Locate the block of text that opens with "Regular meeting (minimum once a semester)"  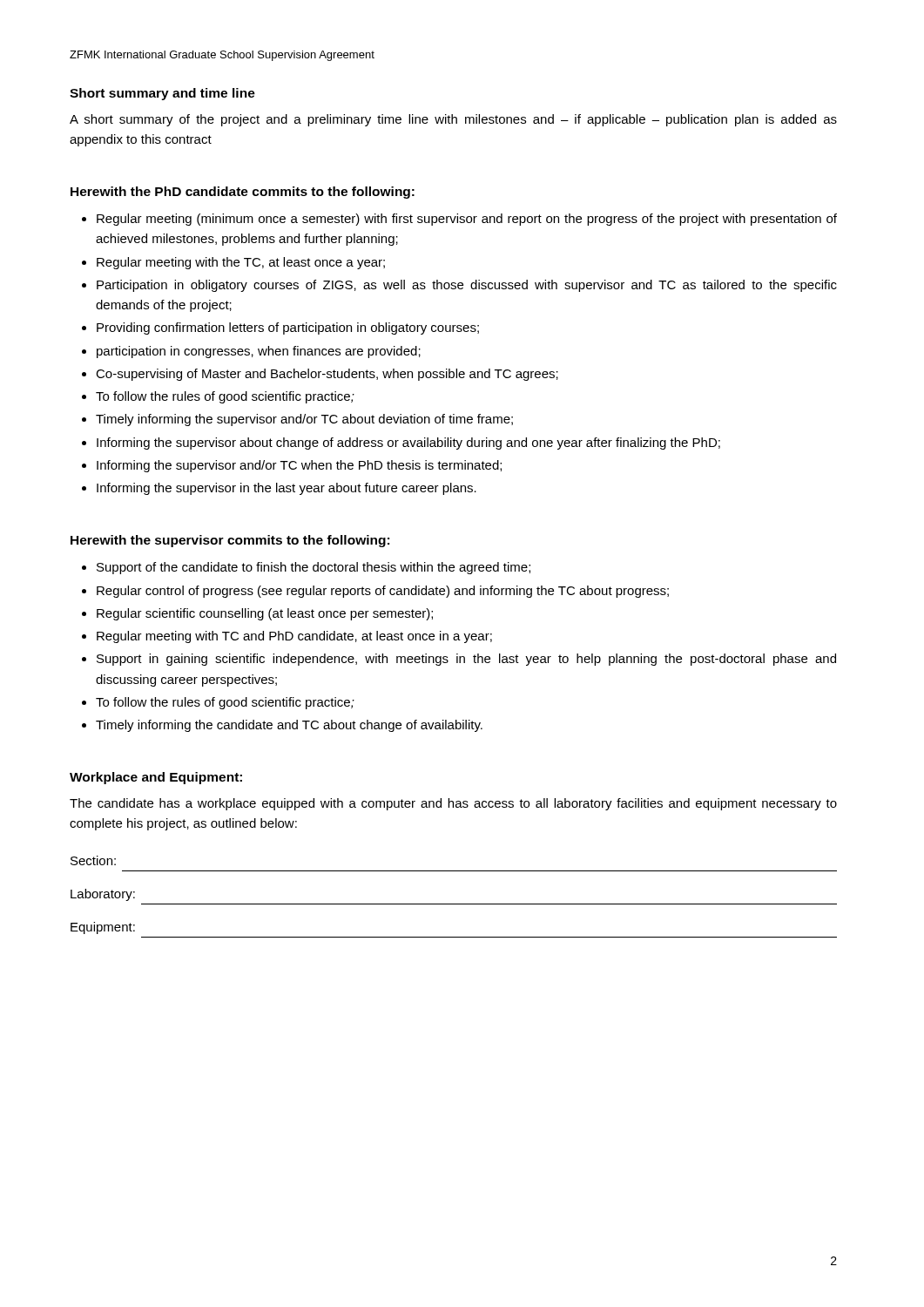(x=466, y=228)
